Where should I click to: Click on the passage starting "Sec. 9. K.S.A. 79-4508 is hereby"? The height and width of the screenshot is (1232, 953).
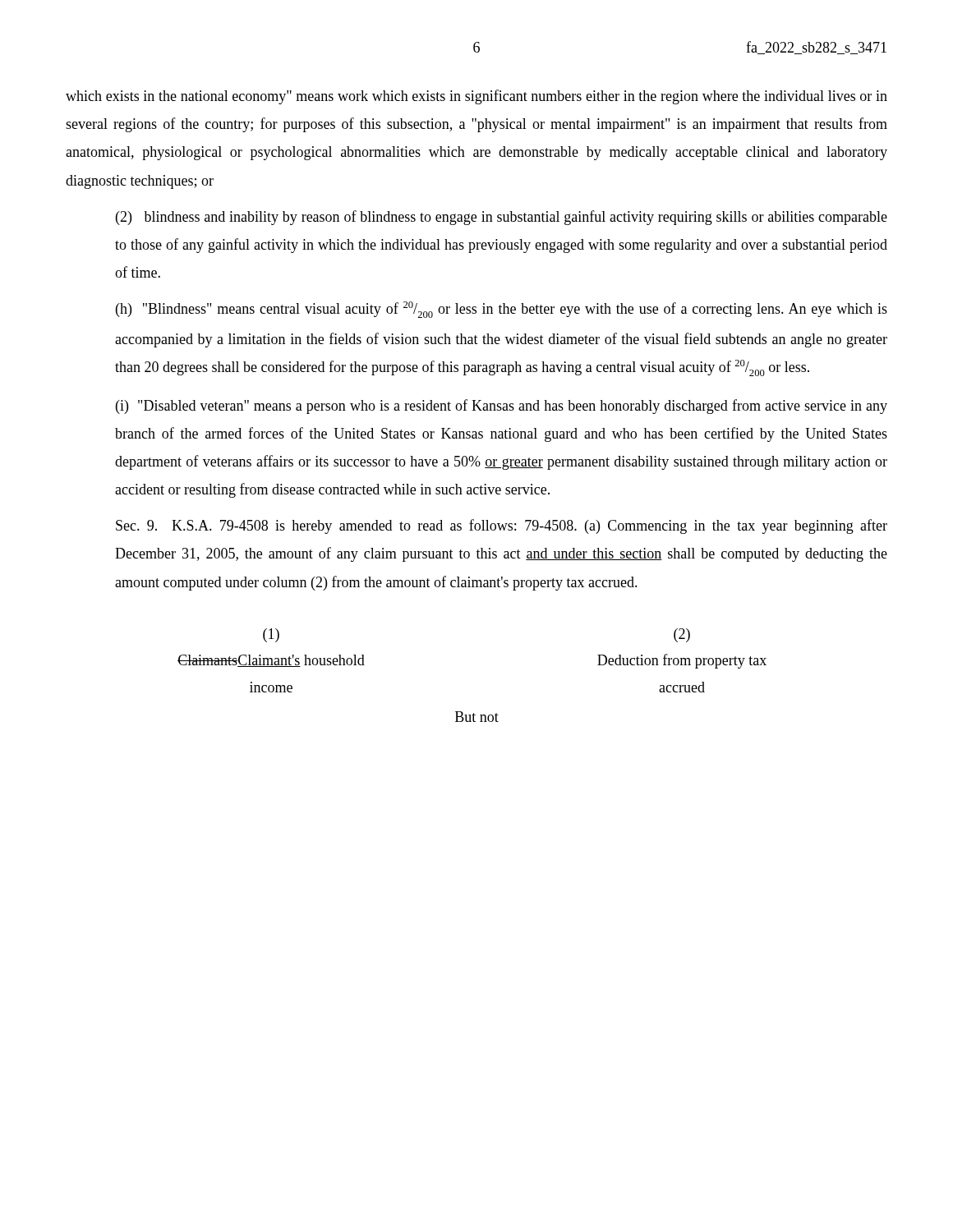[501, 554]
